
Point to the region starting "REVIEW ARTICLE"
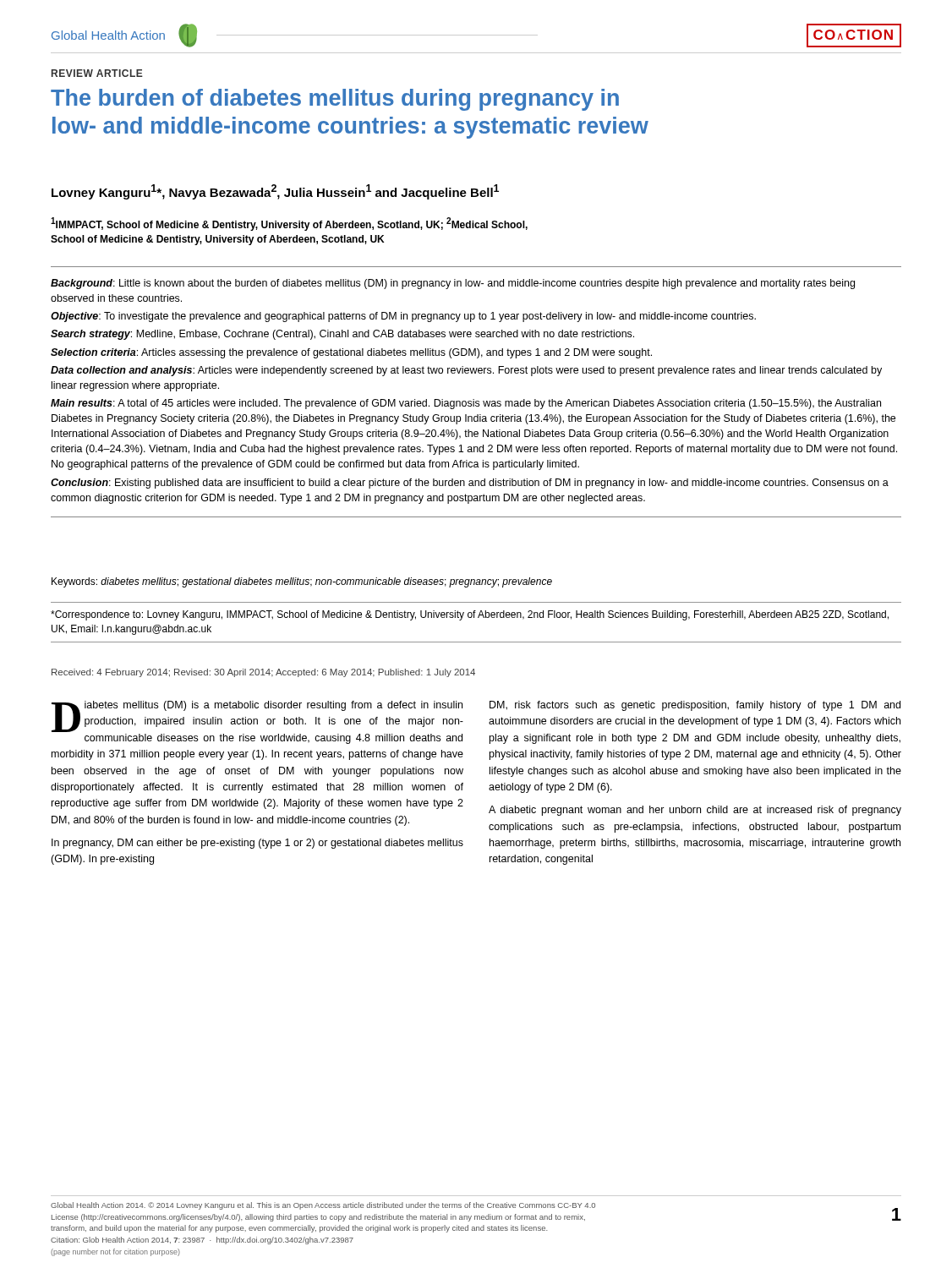tap(97, 74)
